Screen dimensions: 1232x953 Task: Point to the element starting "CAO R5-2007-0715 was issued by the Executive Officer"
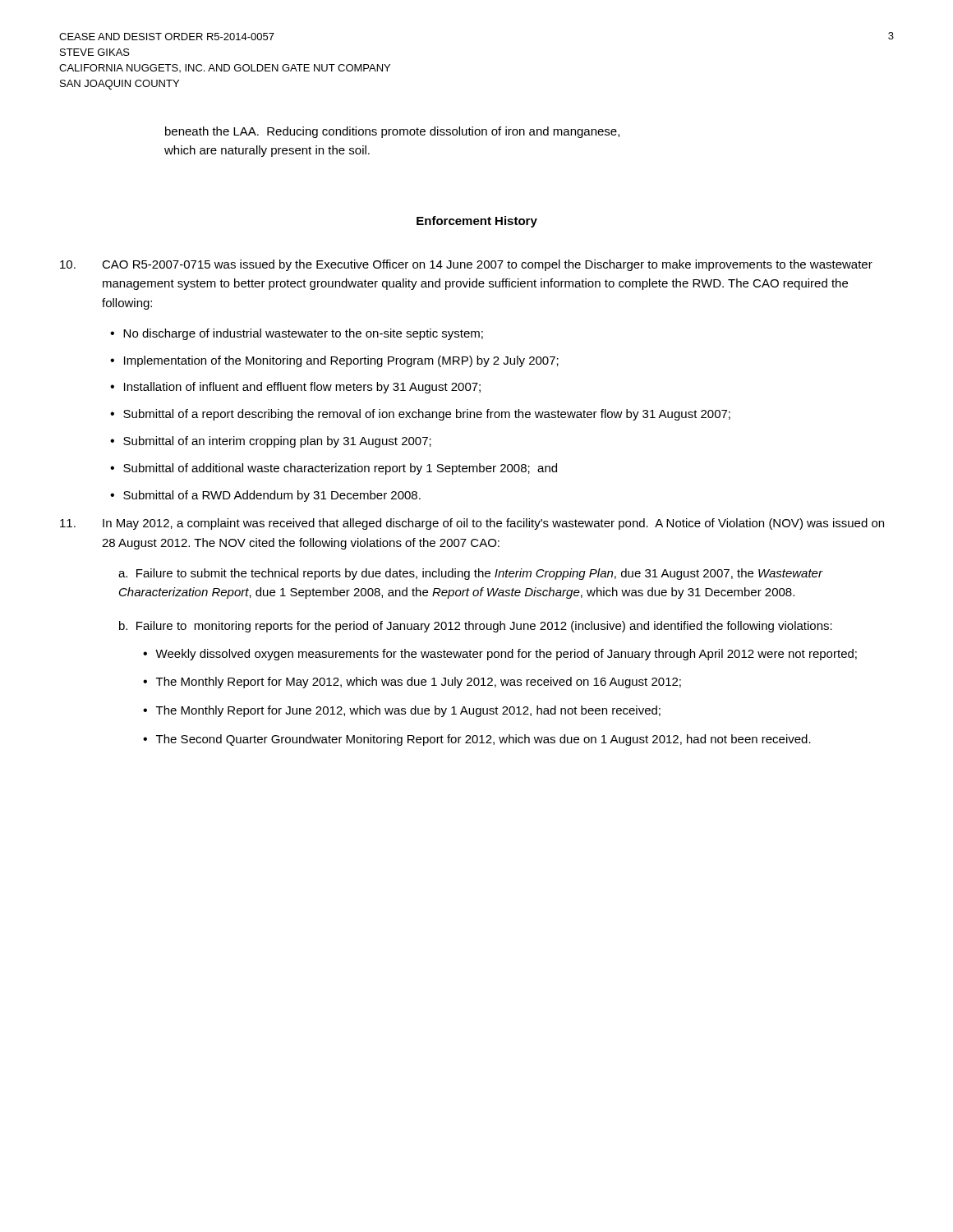(476, 283)
